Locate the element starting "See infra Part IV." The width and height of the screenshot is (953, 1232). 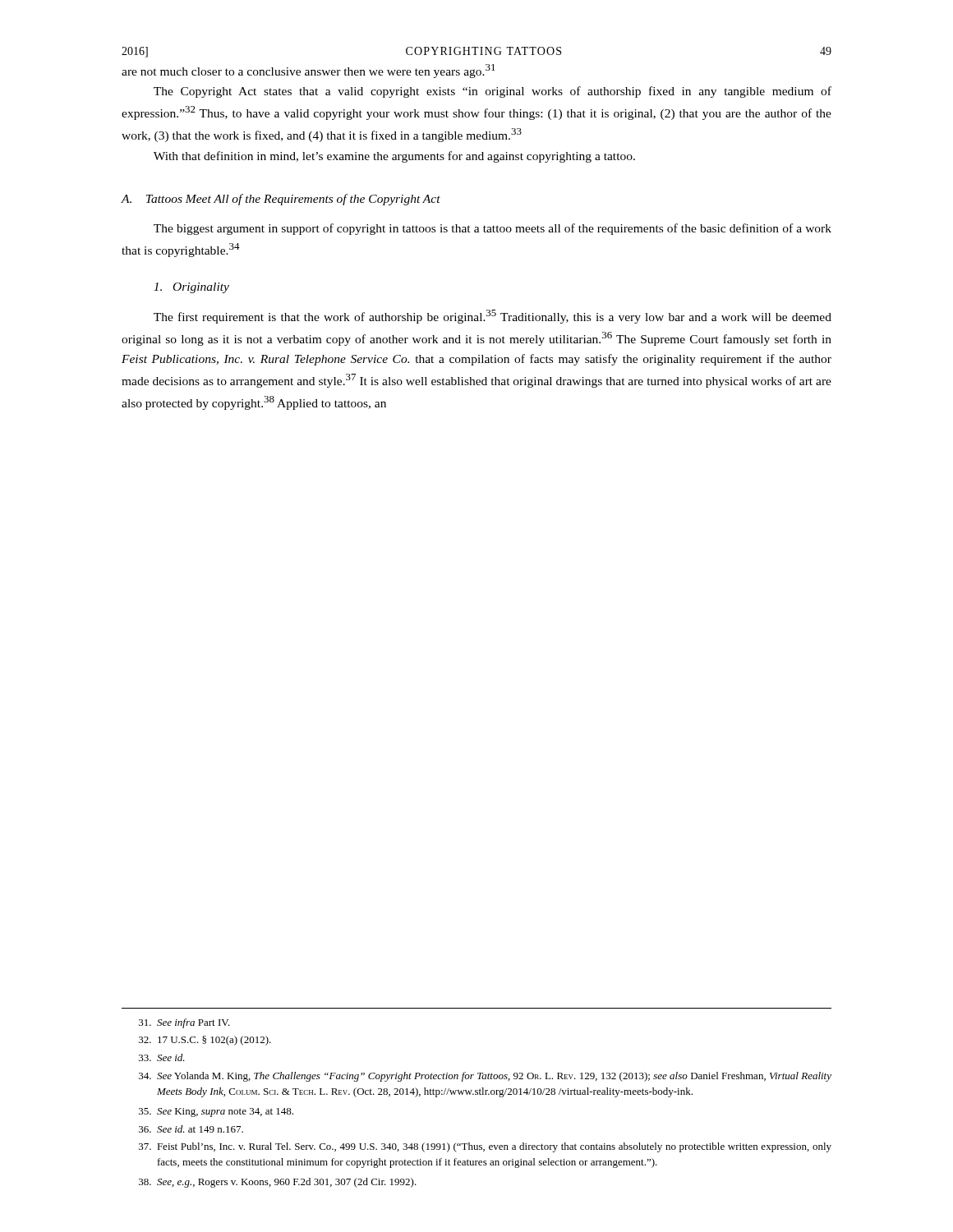(x=184, y=1023)
